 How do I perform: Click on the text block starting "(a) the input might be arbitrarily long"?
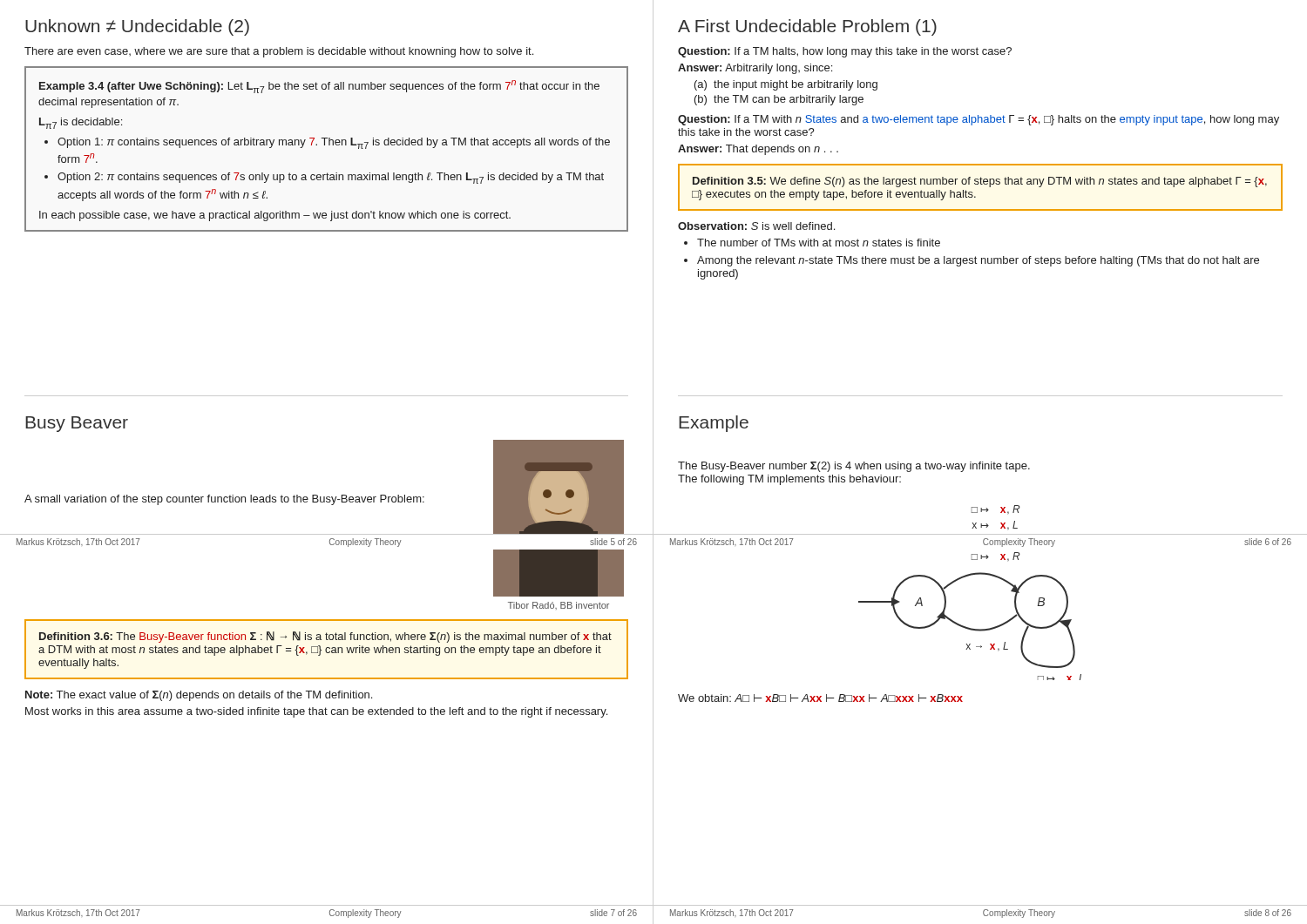point(786,84)
